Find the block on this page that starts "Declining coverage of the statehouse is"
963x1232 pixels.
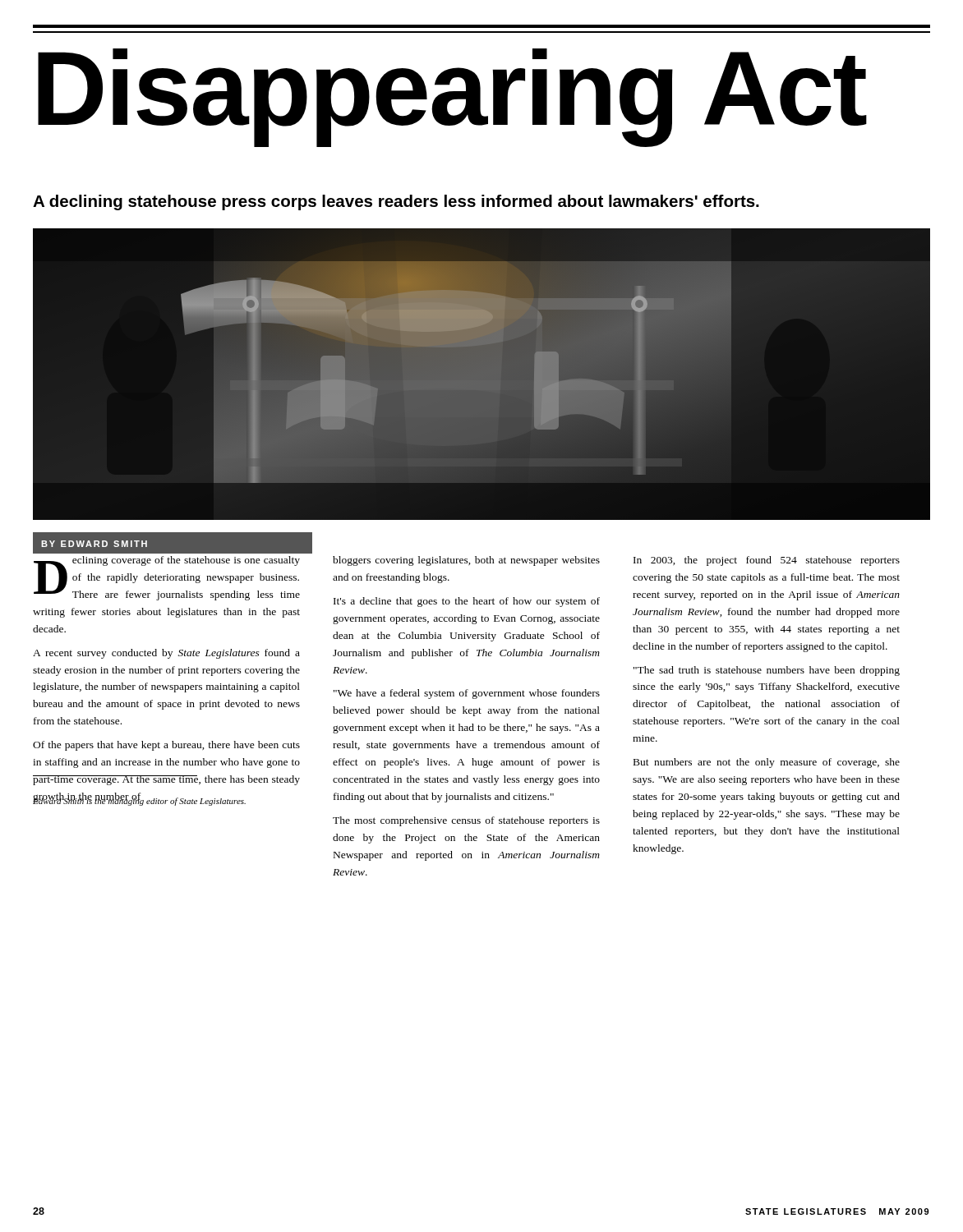[166, 680]
